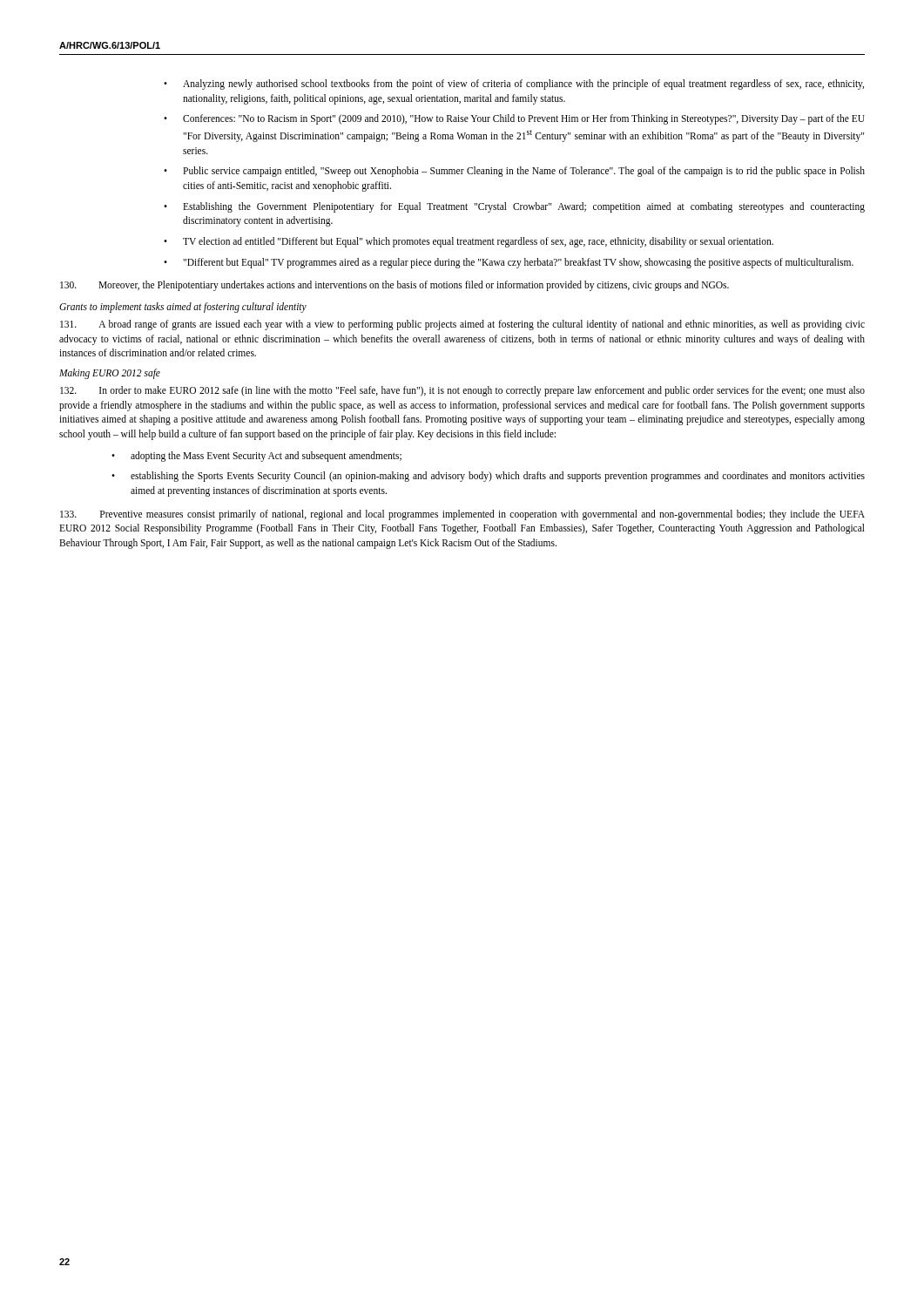Viewport: 924px width, 1307px height.
Task: Where is the passage that starts "In order to"?
Action: click(x=462, y=411)
